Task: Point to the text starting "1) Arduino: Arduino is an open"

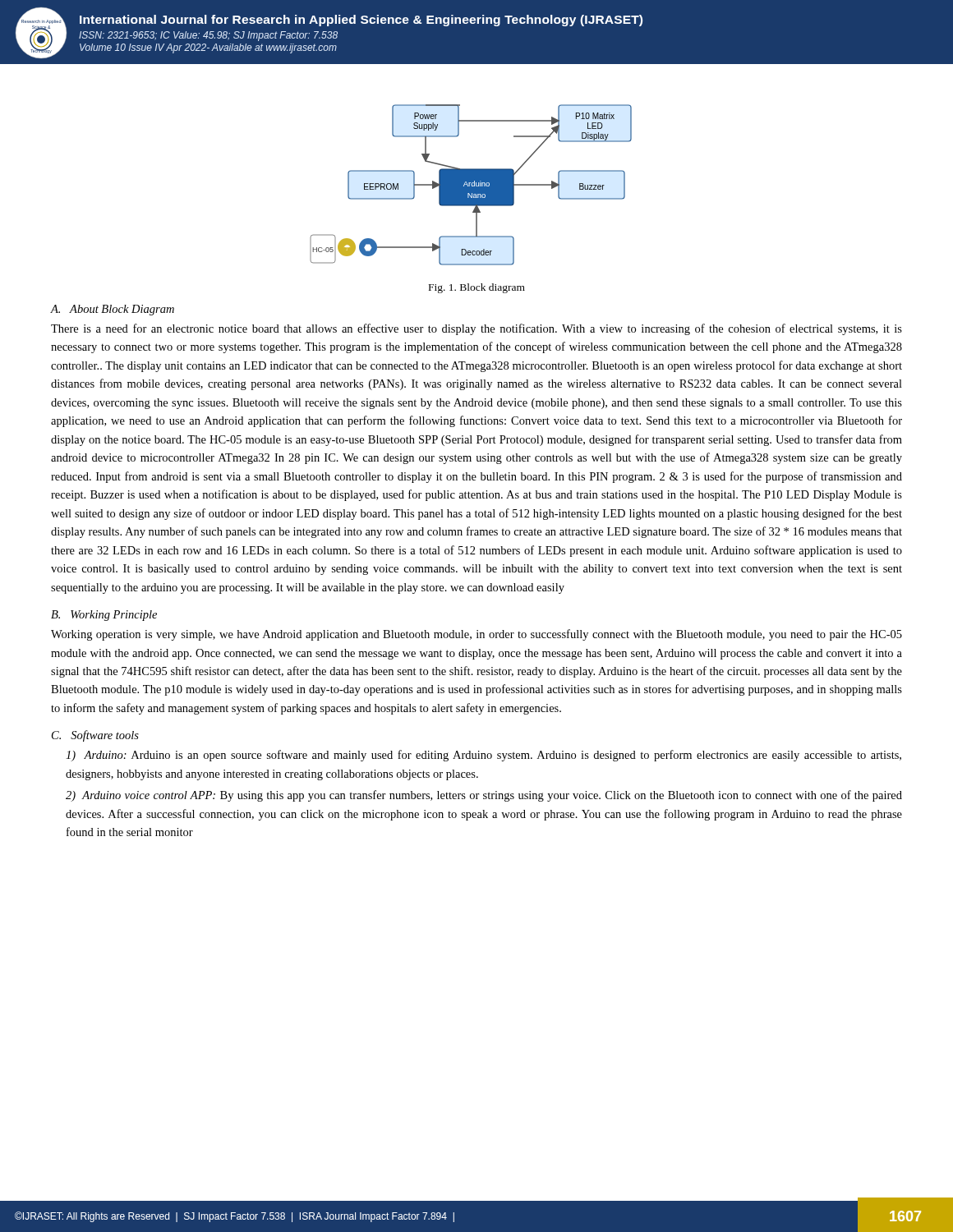Action: pyautogui.click(x=484, y=764)
